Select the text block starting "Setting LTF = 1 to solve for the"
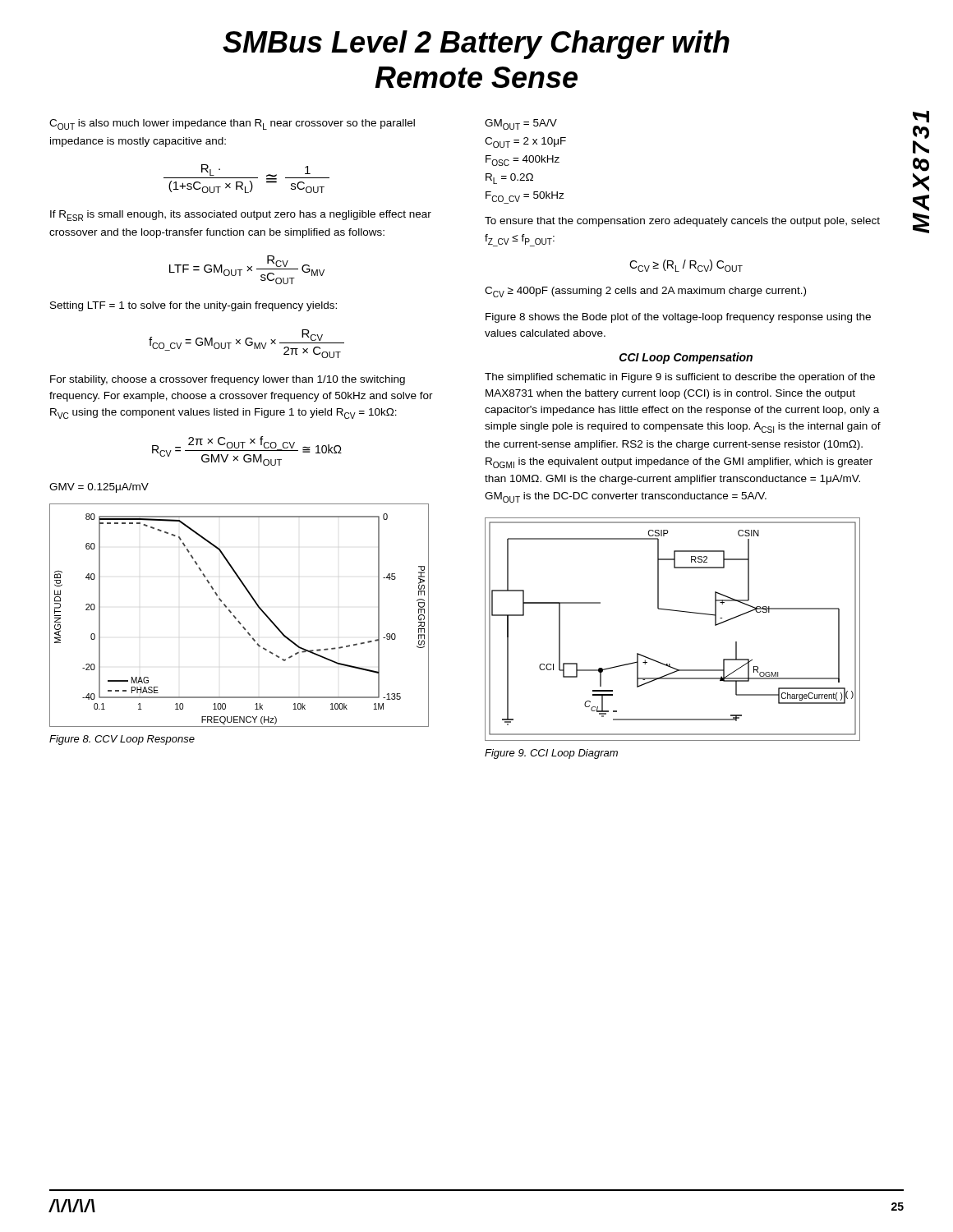The height and width of the screenshot is (1232, 953). click(x=194, y=305)
